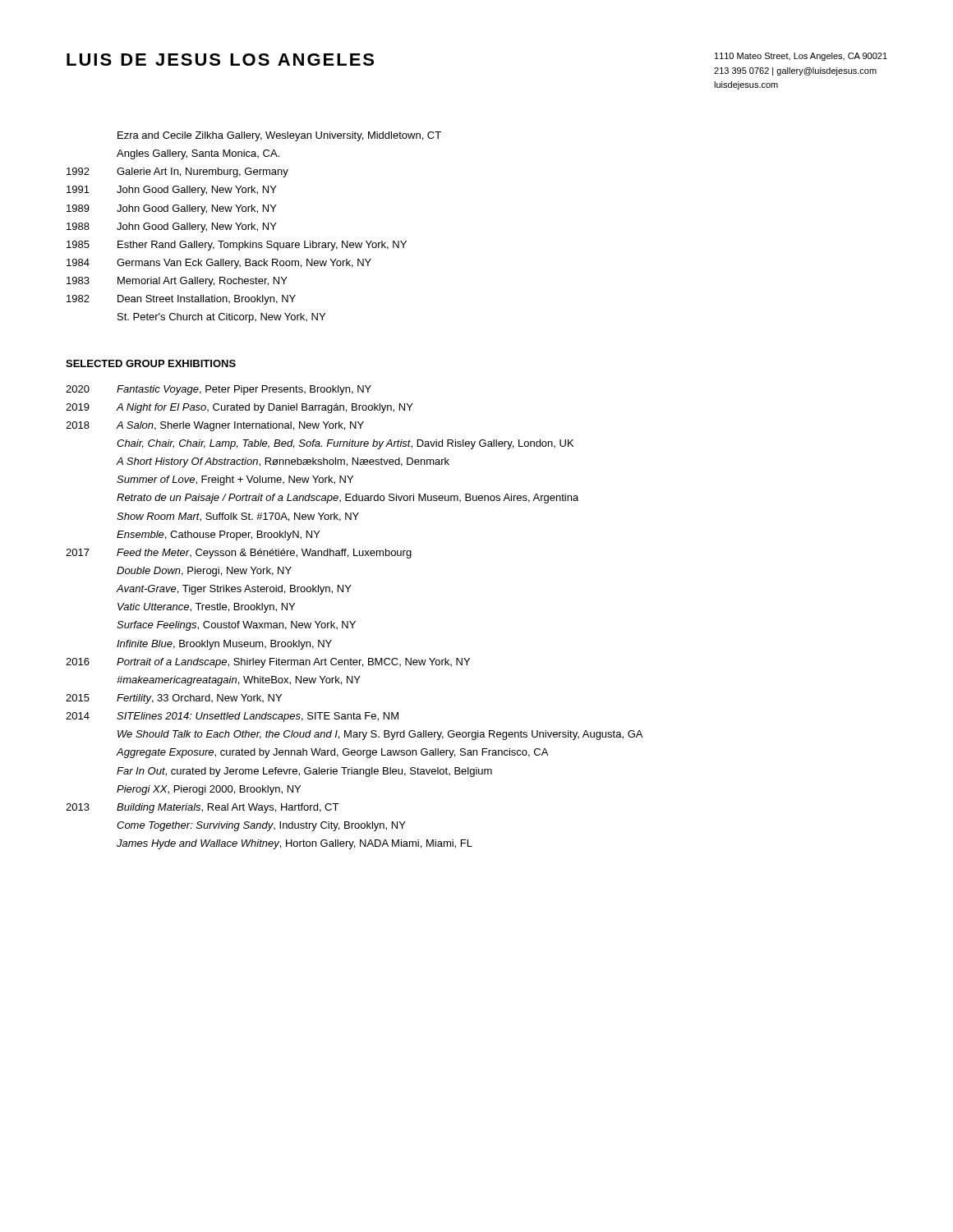Click on the passage starting "Pierogi XX, Pierogi 2000,"
Screen dimensions: 1232x953
(209, 789)
